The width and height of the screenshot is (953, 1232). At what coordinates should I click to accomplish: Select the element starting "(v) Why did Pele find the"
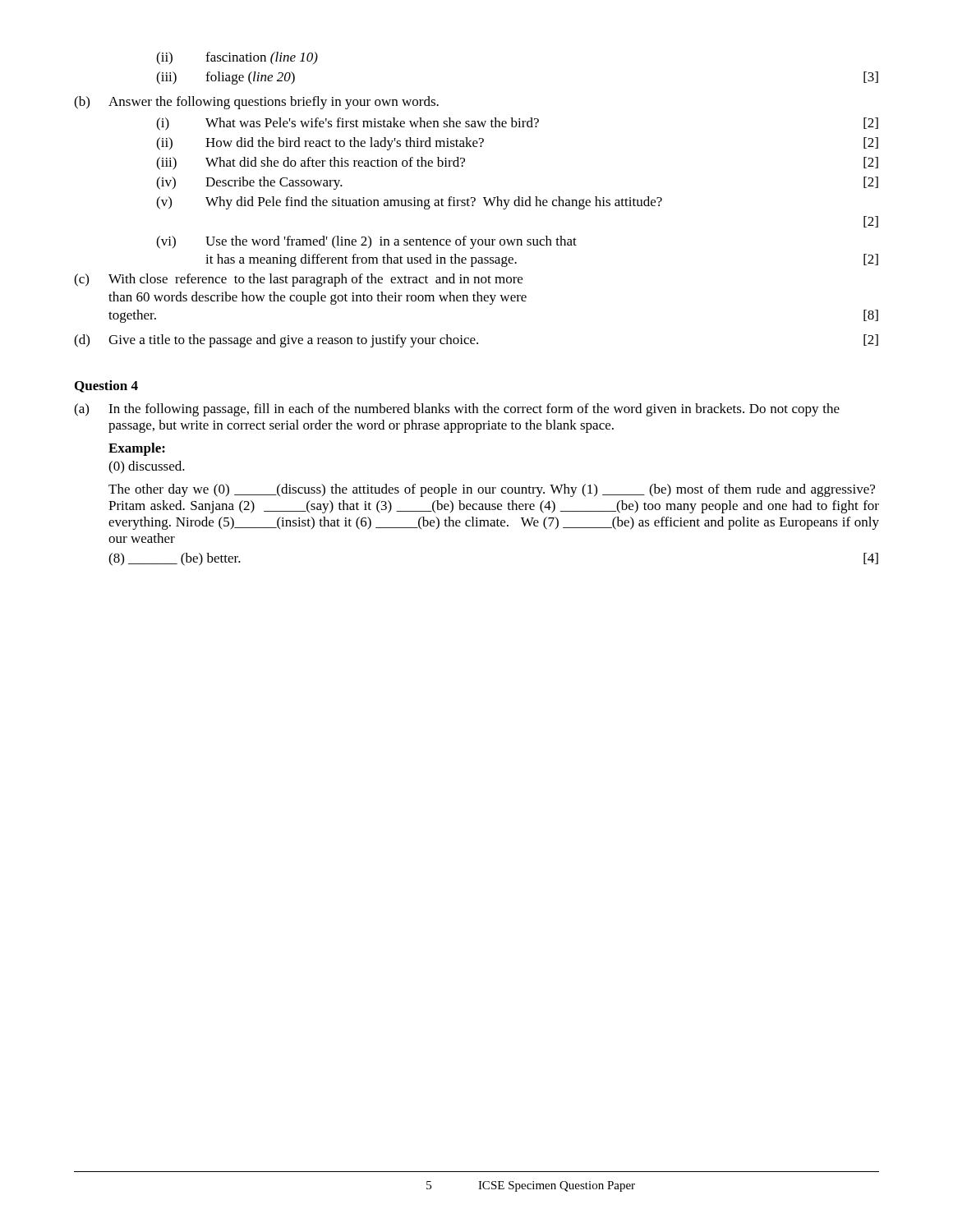pyautogui.click(x=476, y=202)
